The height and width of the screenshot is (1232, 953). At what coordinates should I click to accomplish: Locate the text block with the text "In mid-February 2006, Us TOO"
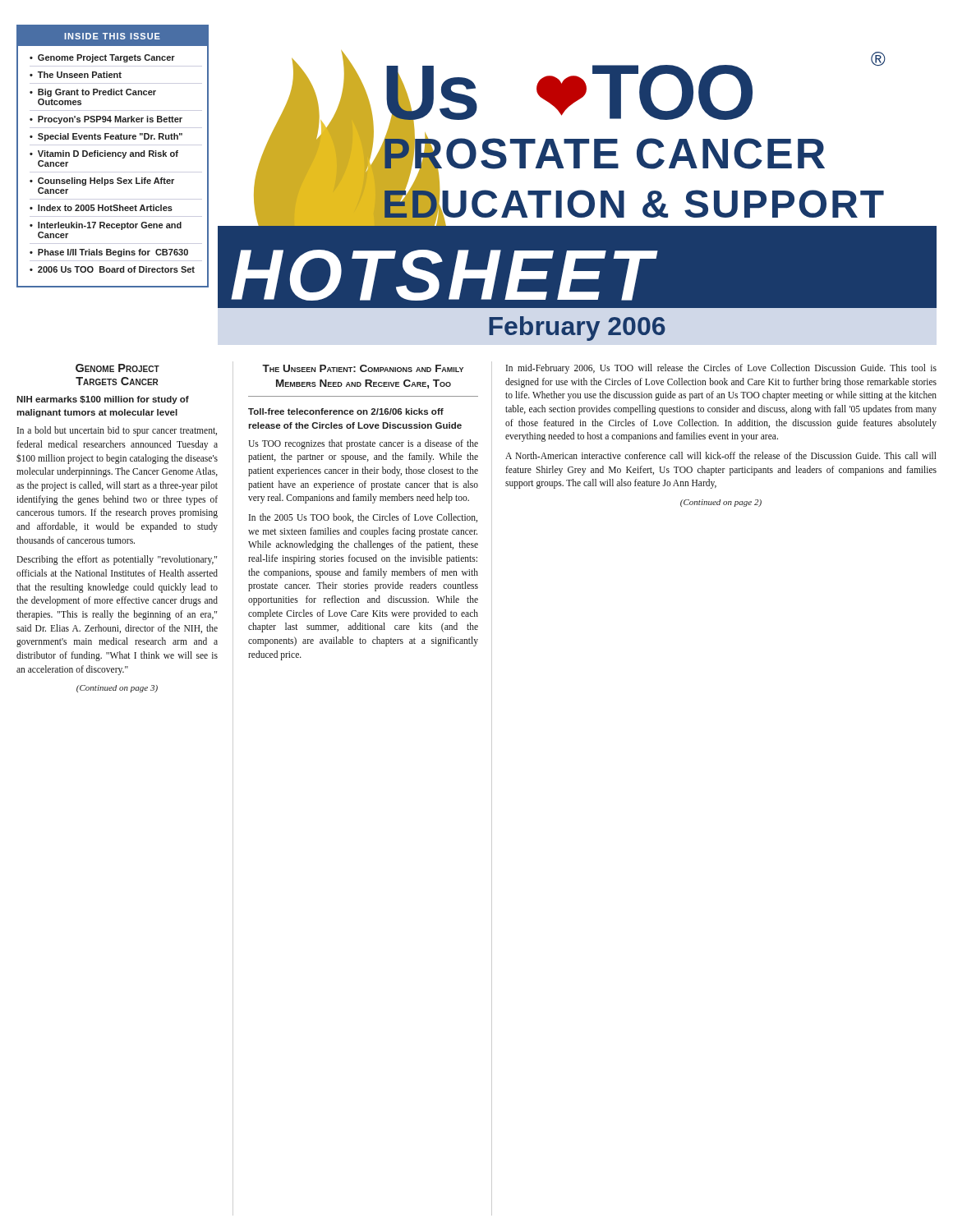click(721, 426)
